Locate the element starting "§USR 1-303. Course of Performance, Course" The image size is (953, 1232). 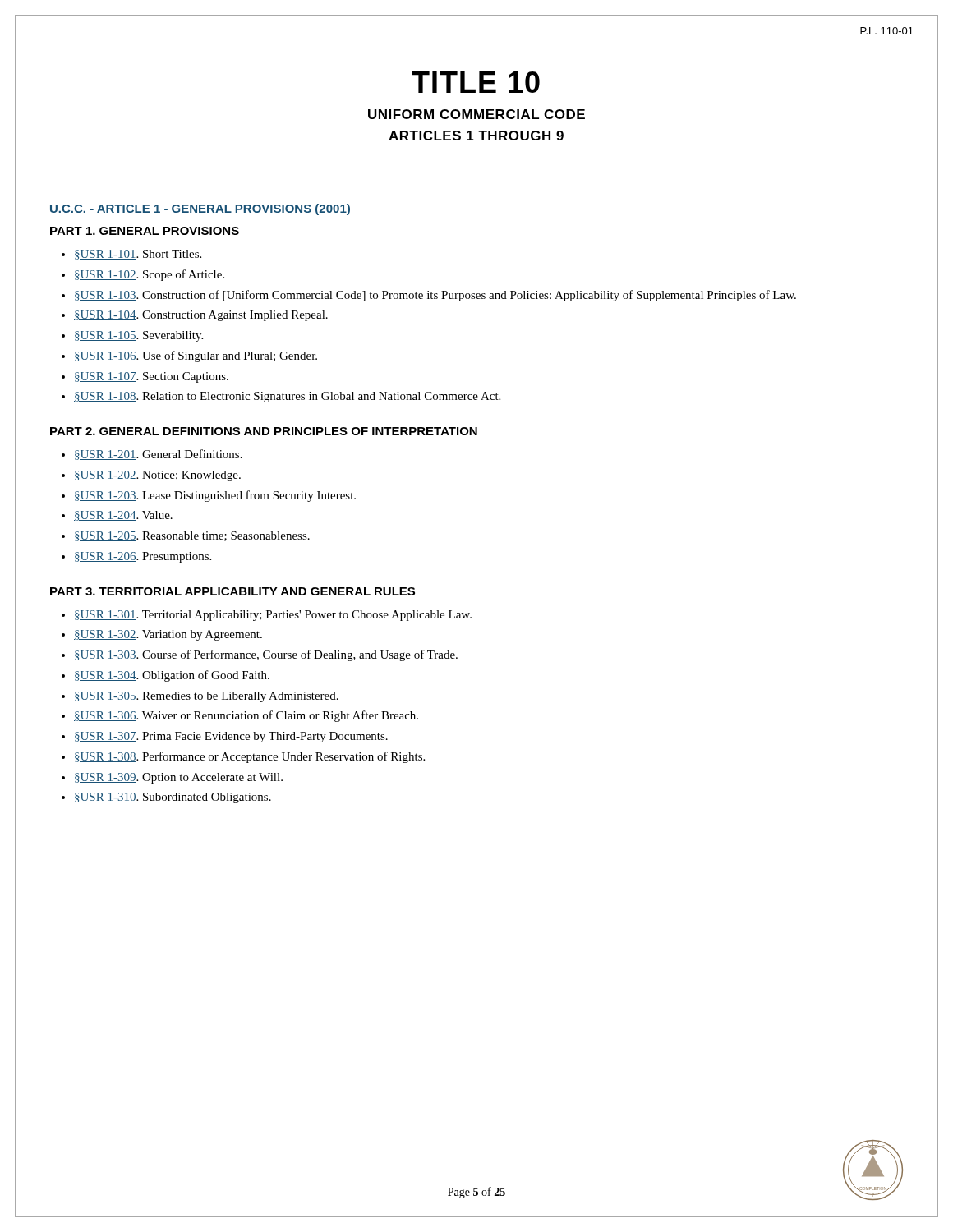(x=266, y=655)
